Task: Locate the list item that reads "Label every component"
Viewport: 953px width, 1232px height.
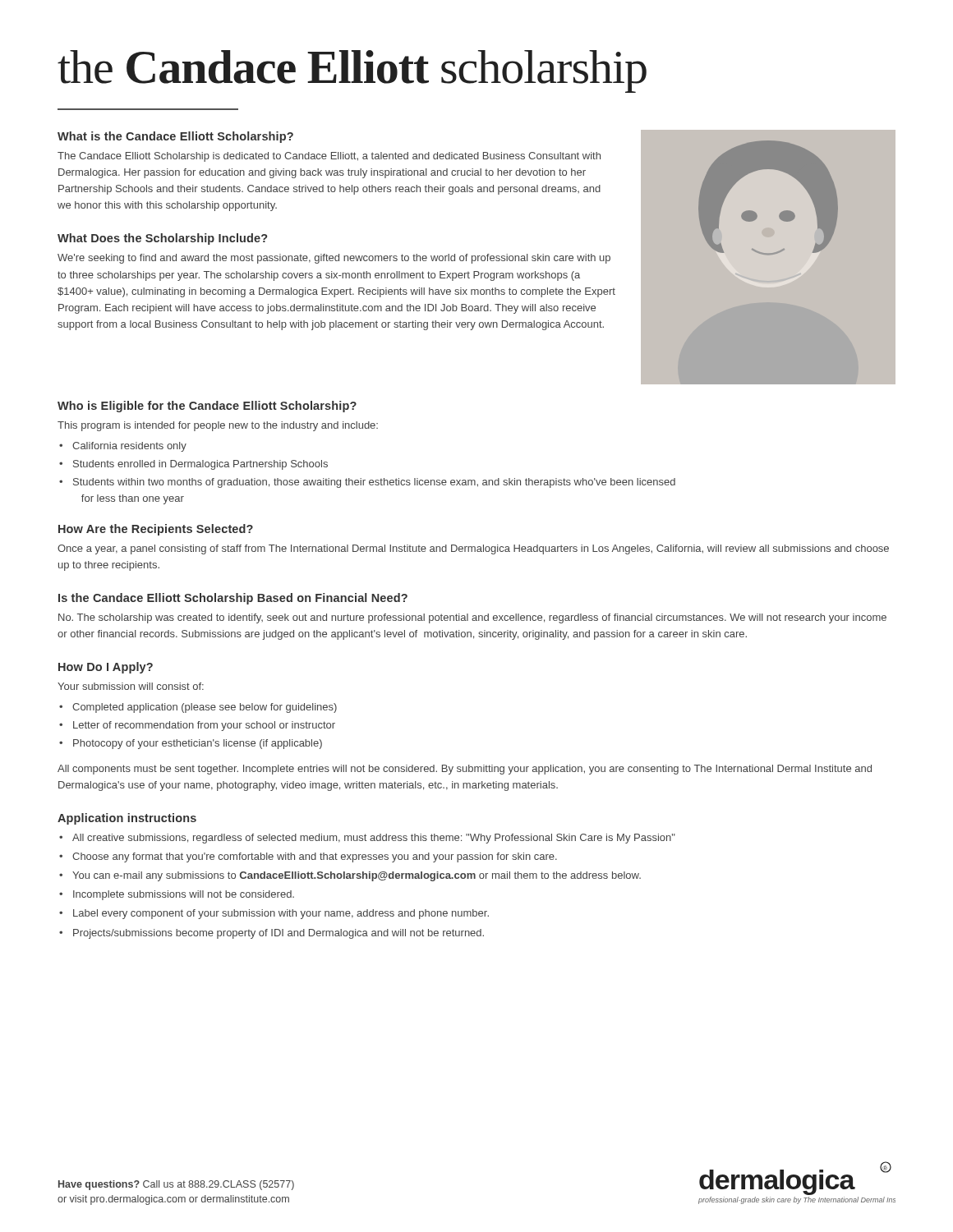Action: point(281,913)
